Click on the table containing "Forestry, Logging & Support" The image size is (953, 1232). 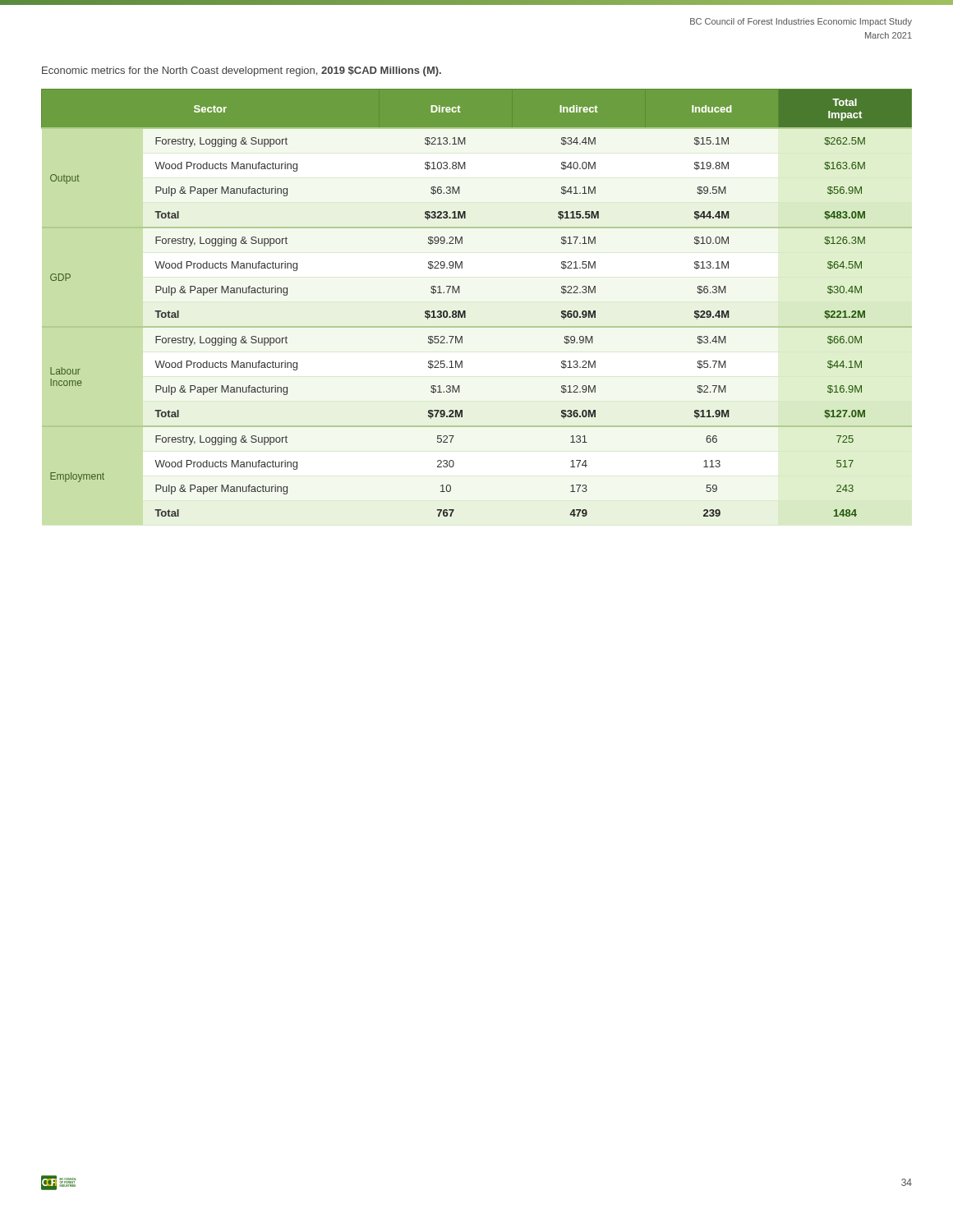coord(476,307)
